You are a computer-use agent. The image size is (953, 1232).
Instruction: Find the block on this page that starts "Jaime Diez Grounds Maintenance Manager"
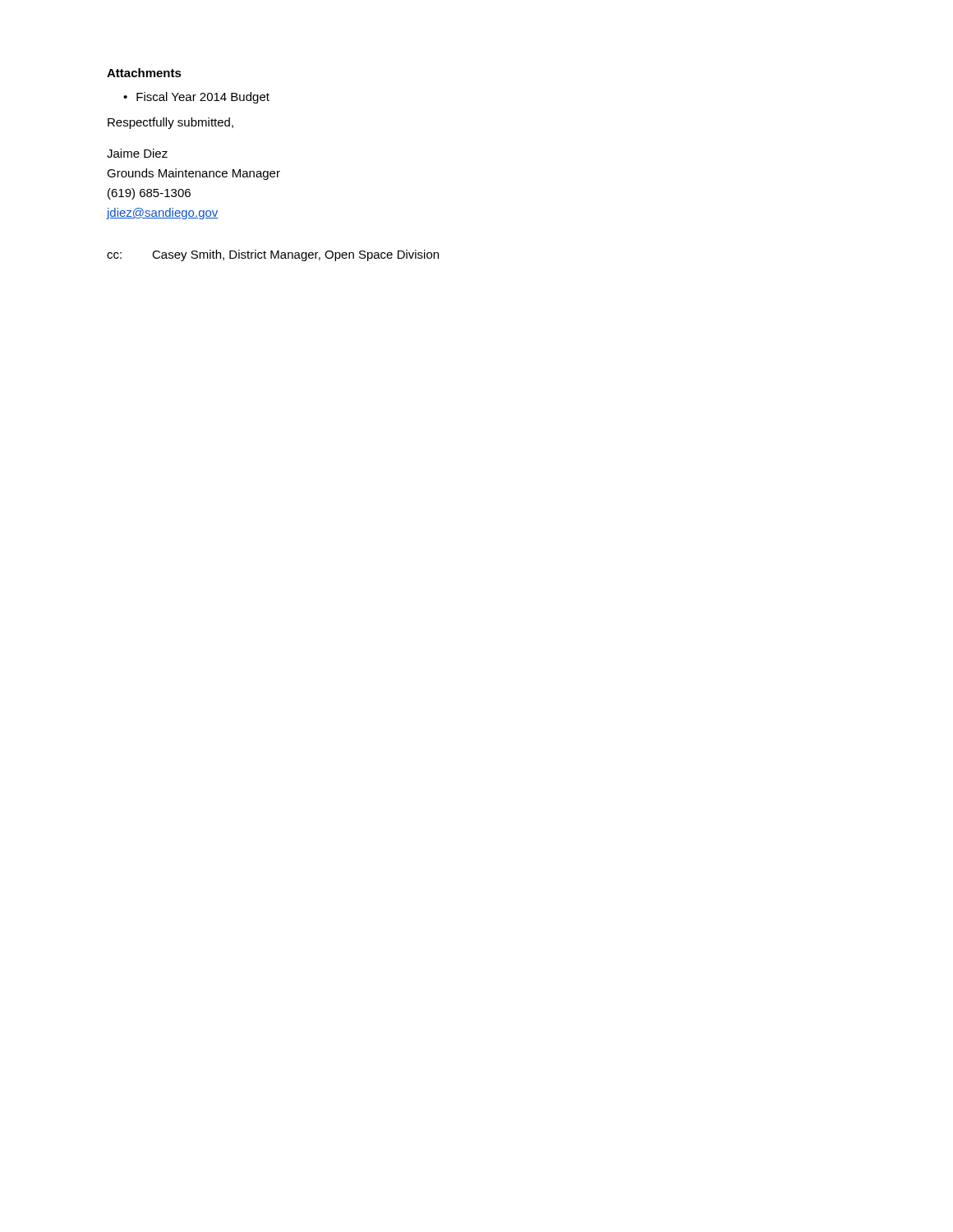[x=193, y=183]
